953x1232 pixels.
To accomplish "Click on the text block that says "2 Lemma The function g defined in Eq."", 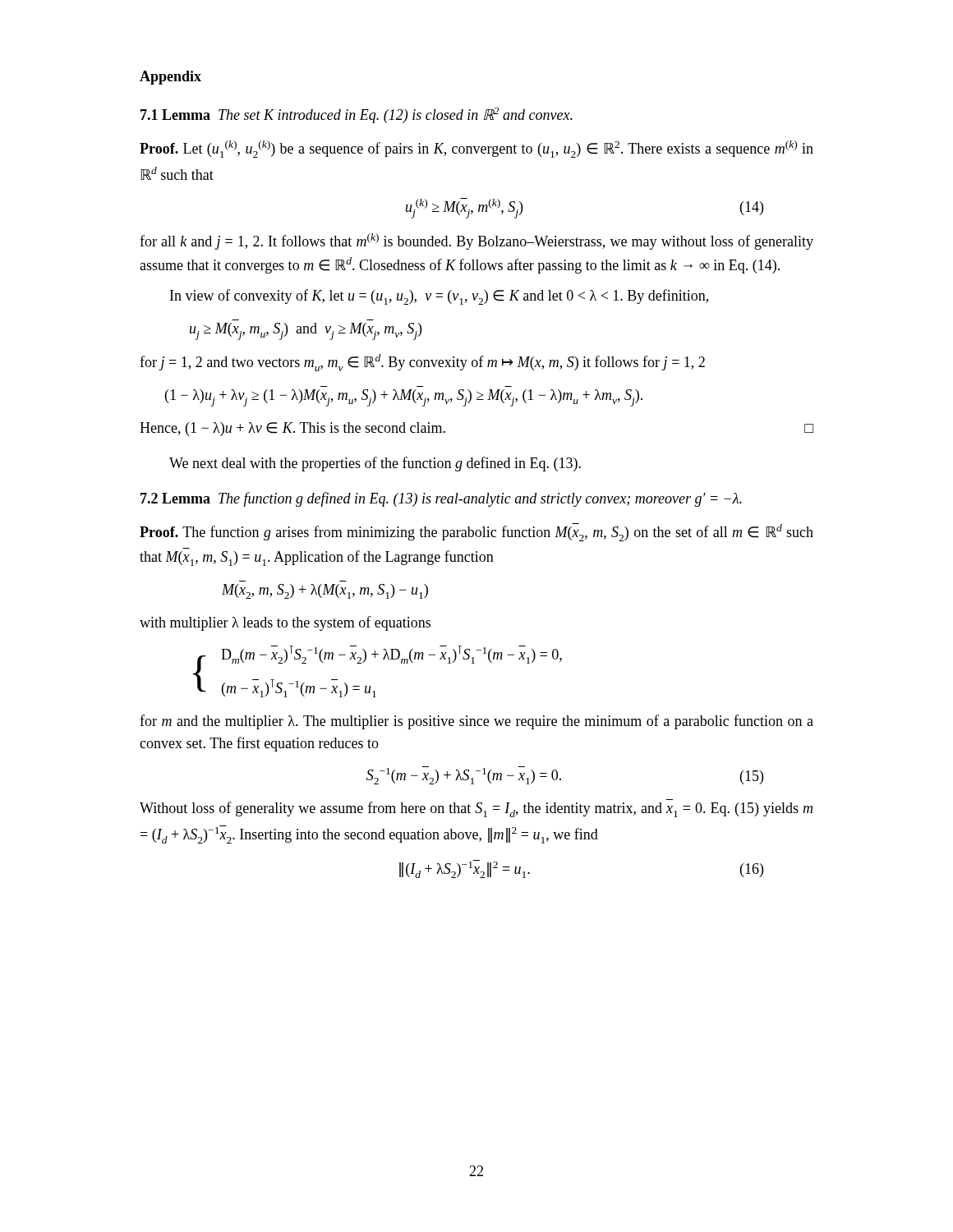I will [441, 499].
